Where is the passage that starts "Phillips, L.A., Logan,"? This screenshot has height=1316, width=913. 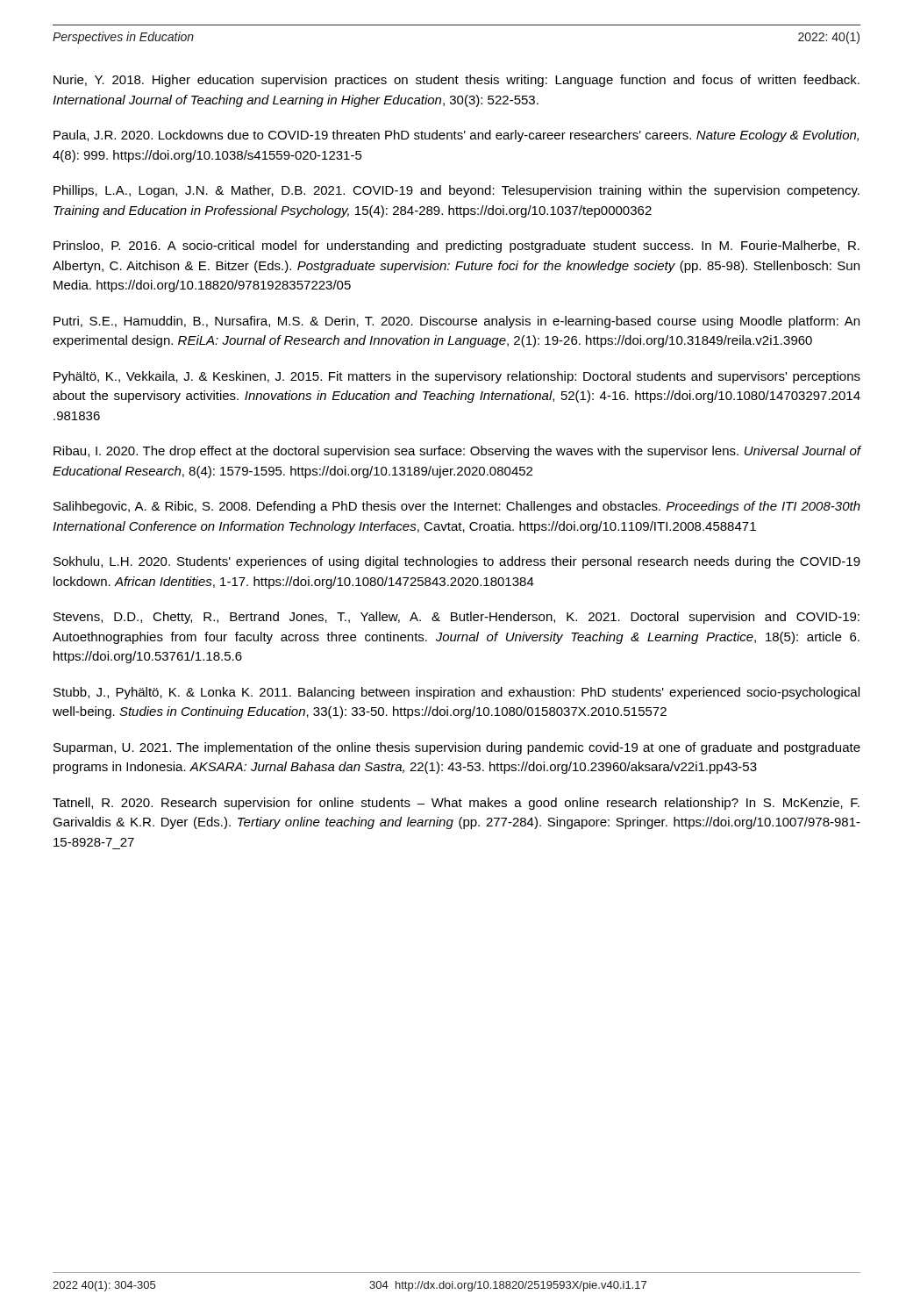point(456,200)
